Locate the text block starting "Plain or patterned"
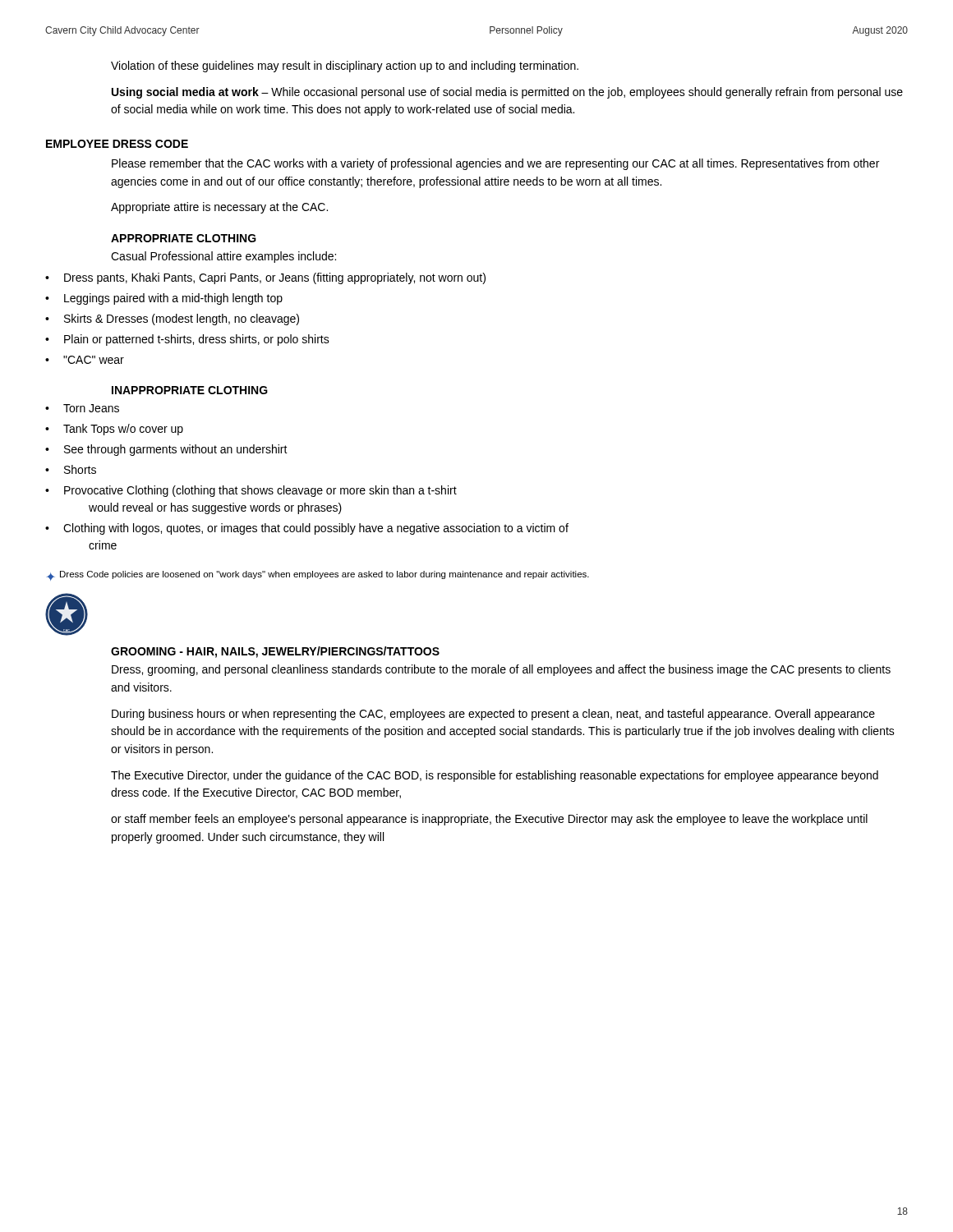Viewport: 953px width, 1232px height. click(x=196, y=339)
